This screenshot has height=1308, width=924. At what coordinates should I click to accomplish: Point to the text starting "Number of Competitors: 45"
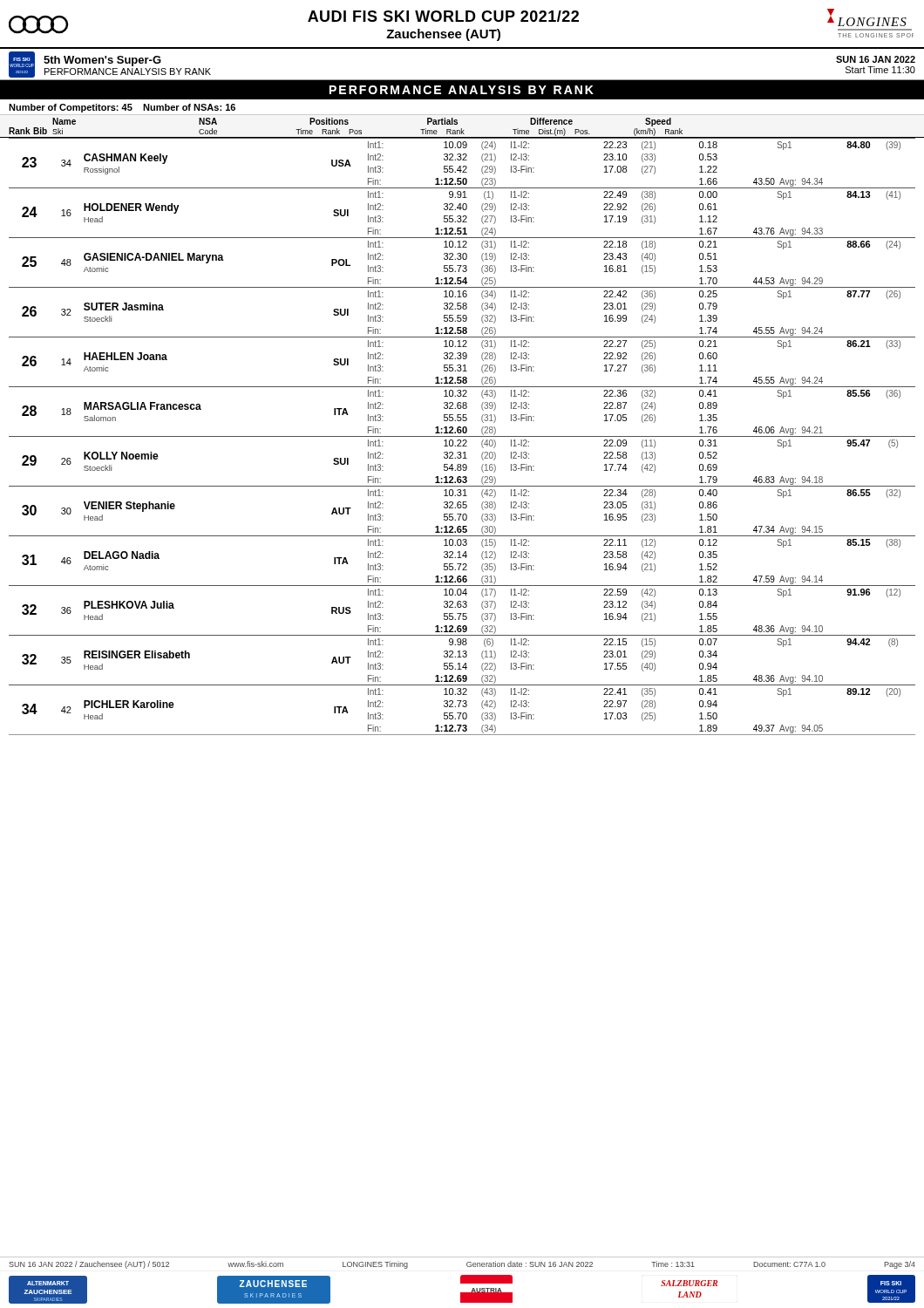(122, 107)
